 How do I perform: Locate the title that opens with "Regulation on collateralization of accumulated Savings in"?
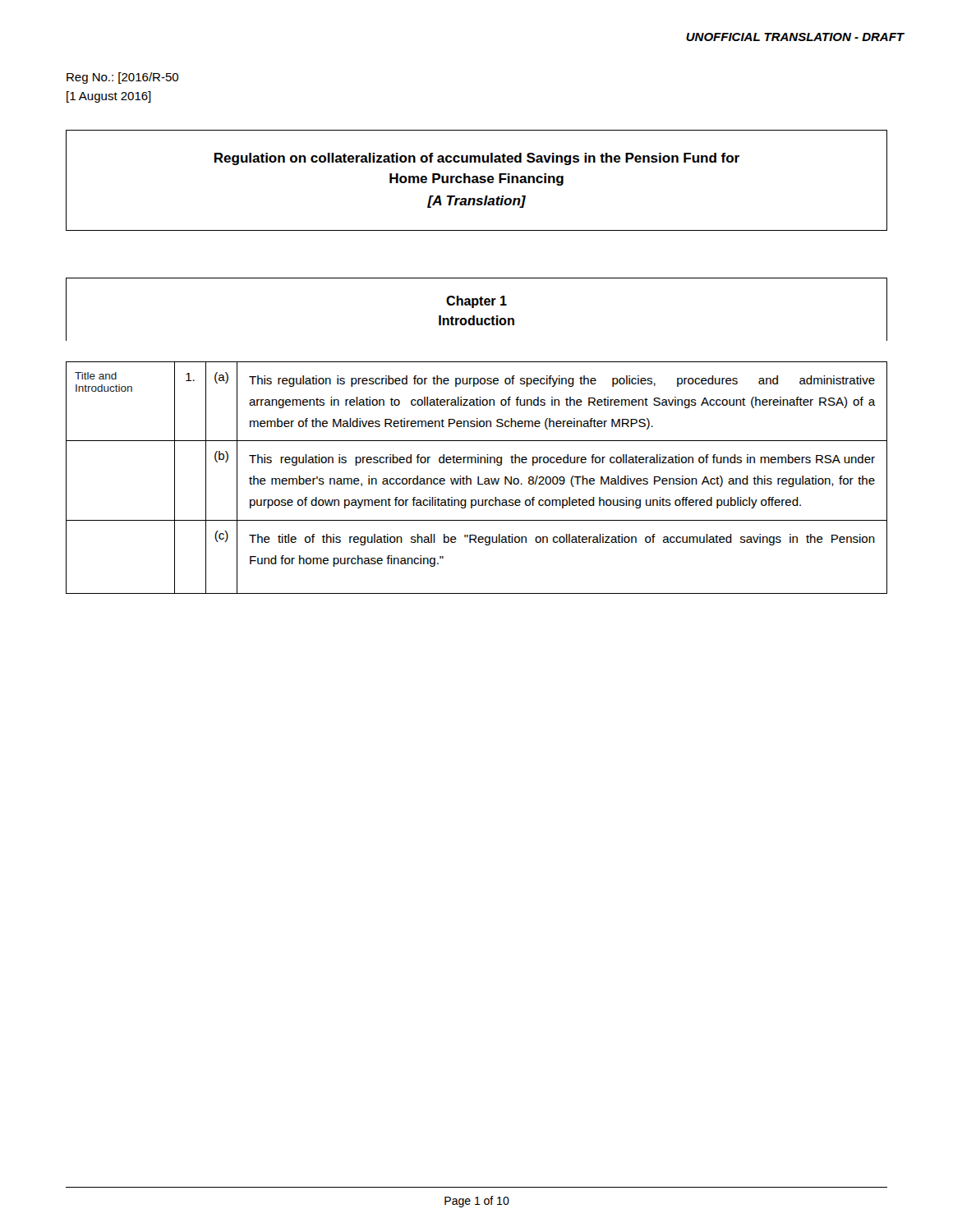(476, 180)
